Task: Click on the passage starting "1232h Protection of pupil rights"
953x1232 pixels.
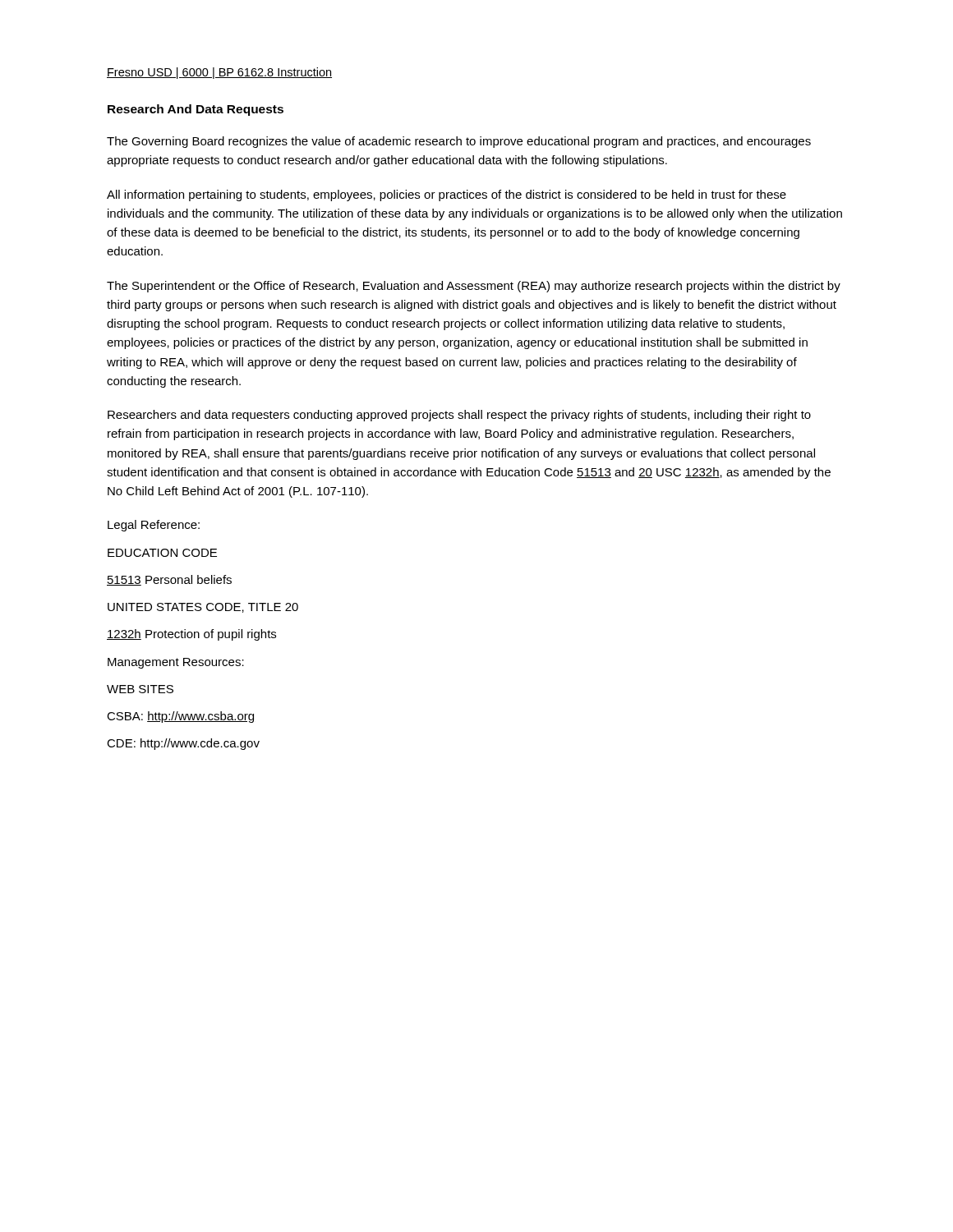Action: tap(192, 634)
